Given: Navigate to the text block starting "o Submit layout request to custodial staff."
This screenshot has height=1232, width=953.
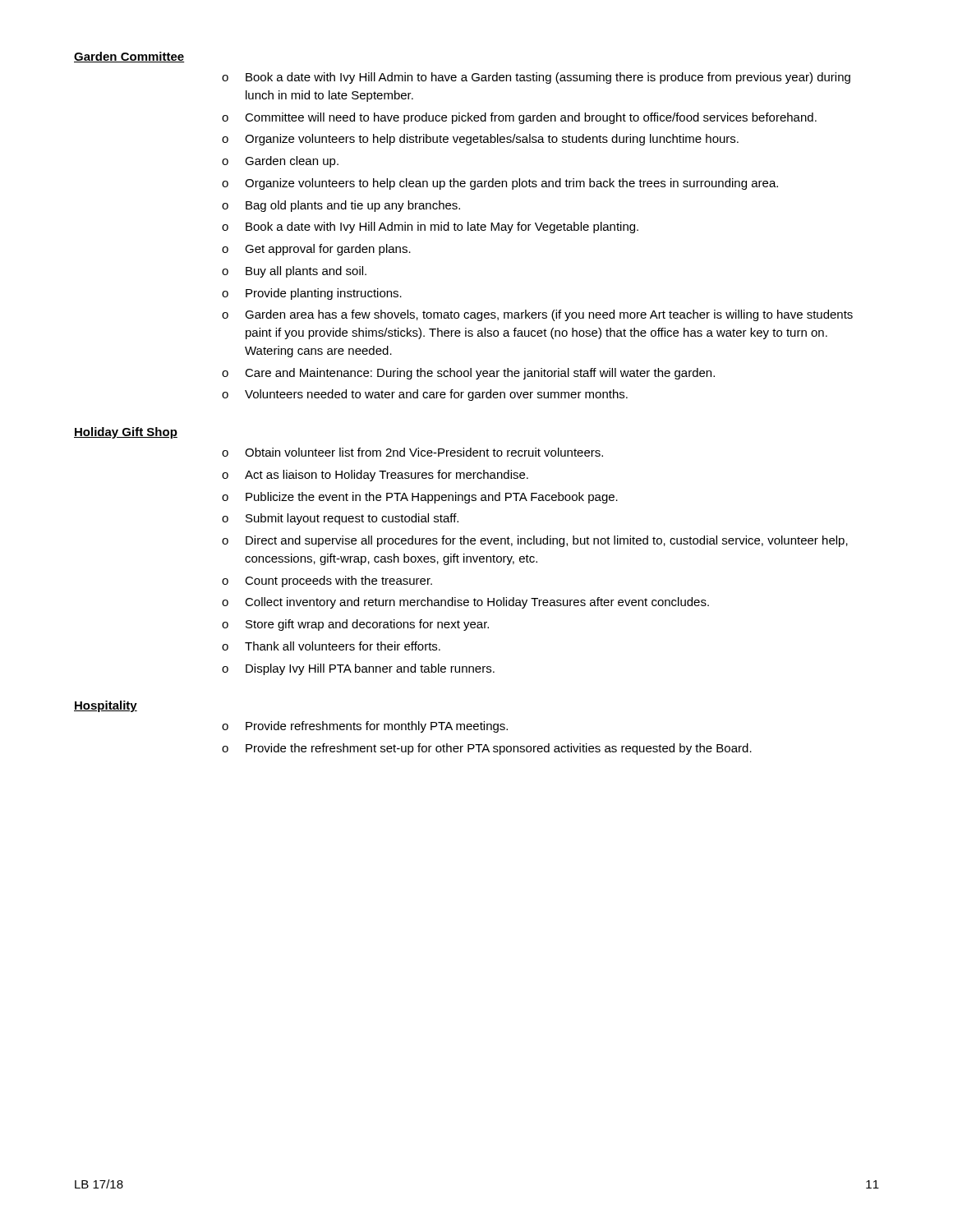Looking at the screenshot, I should point(340,519).
